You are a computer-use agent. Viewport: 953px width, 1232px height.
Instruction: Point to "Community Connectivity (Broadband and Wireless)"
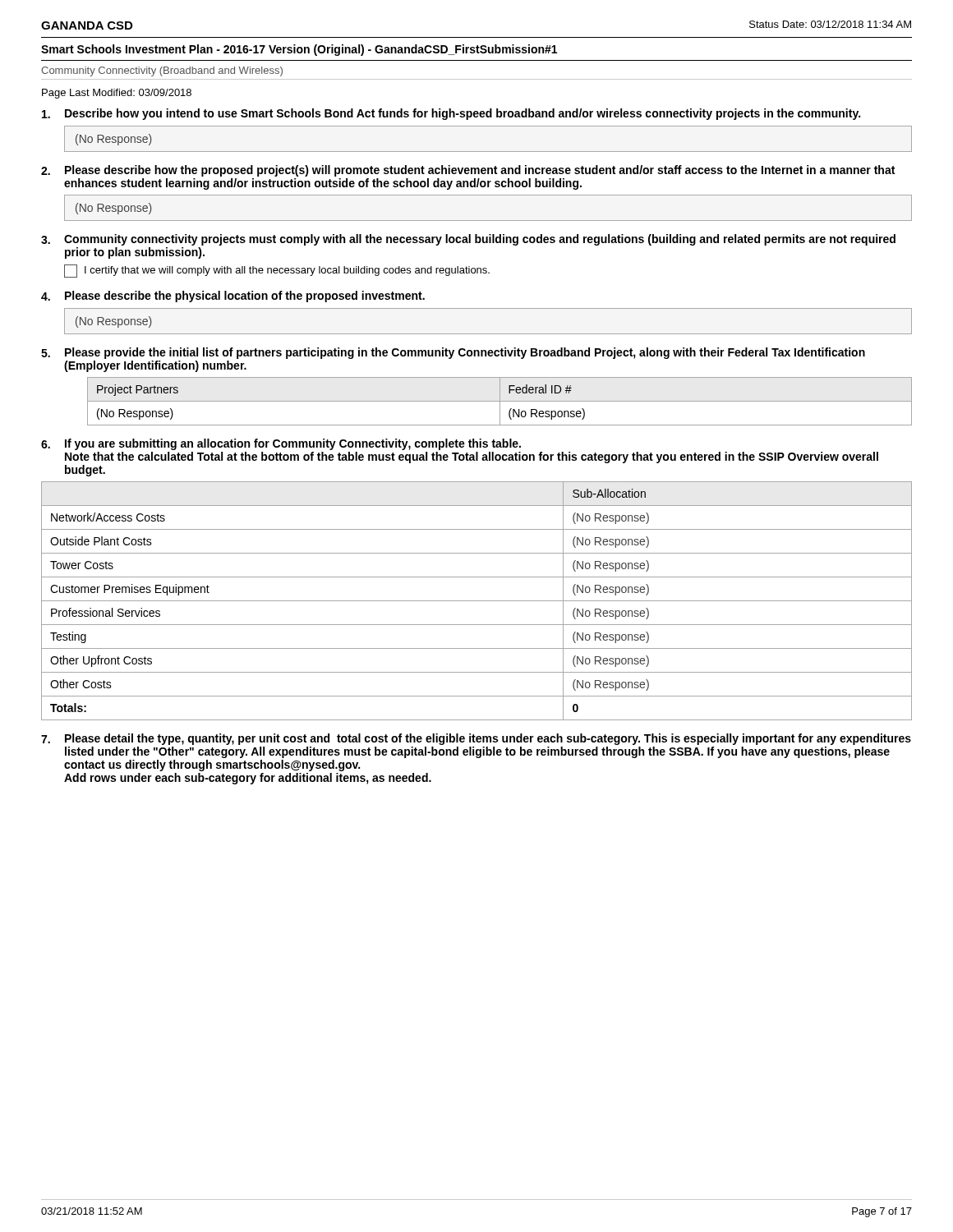click(x=162, y=70)
